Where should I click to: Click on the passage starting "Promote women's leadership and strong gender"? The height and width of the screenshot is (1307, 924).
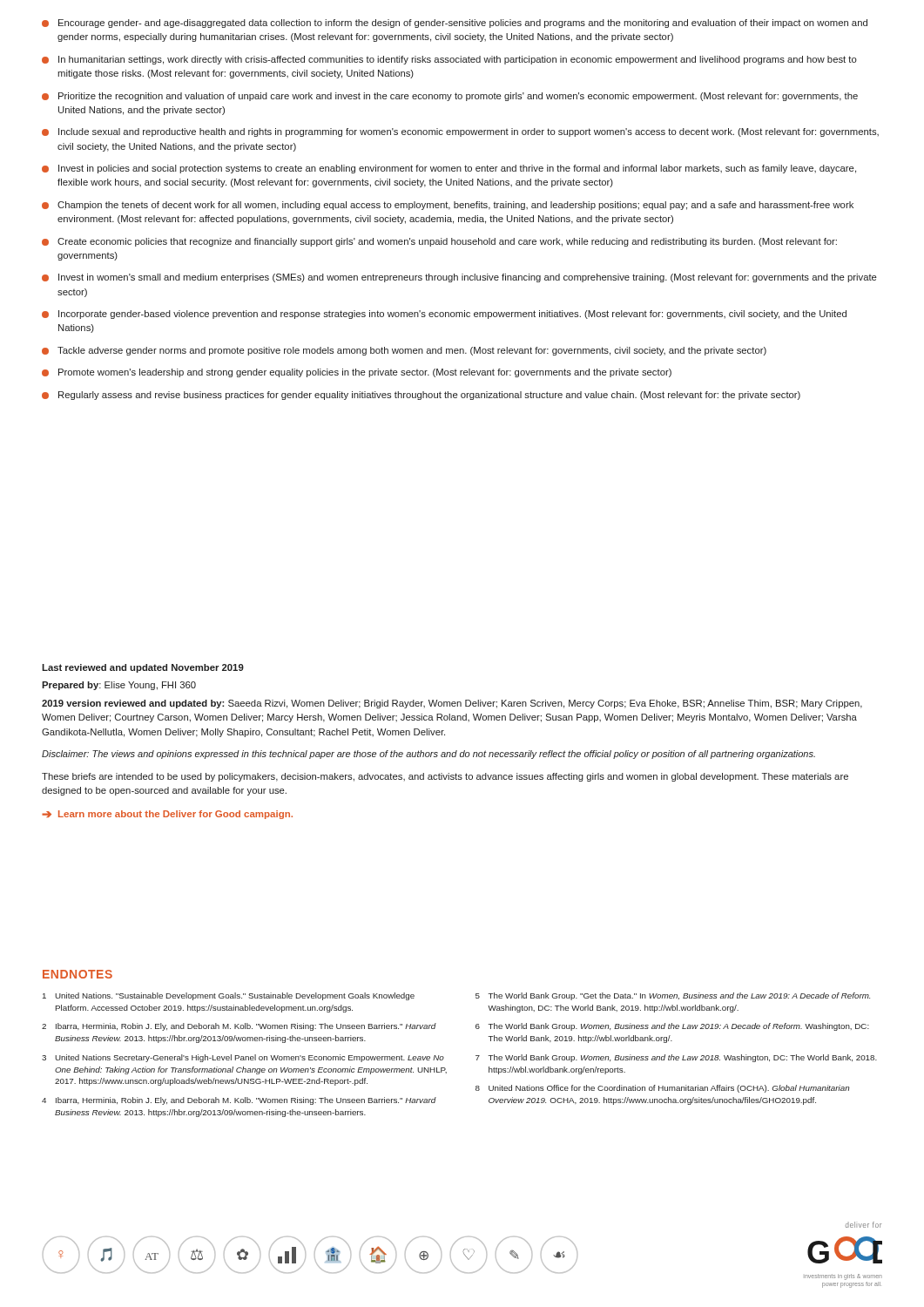click(x=357, y=372)
